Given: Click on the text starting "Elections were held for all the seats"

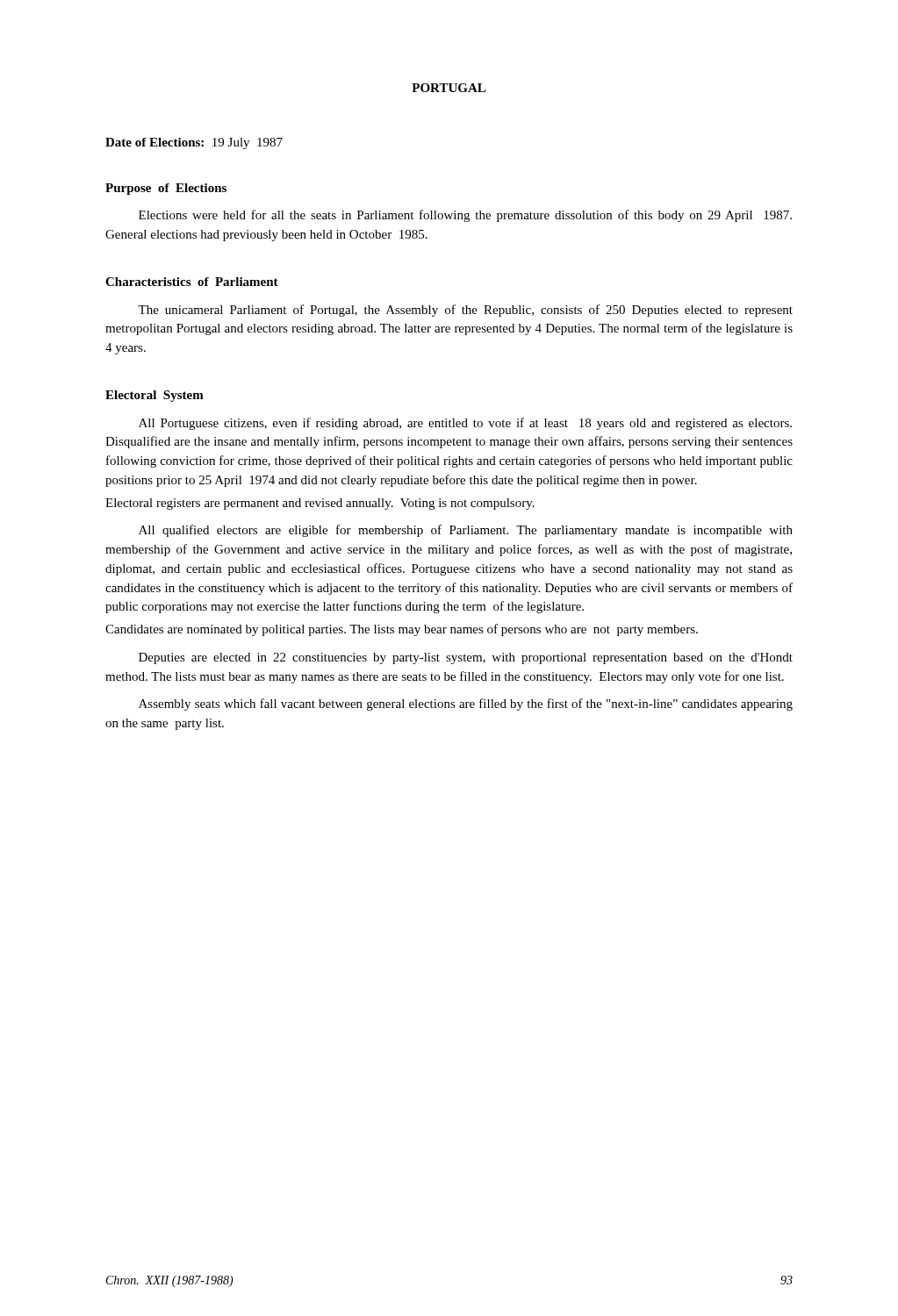Looking at the screenshot, I should [x=449, y=225].
